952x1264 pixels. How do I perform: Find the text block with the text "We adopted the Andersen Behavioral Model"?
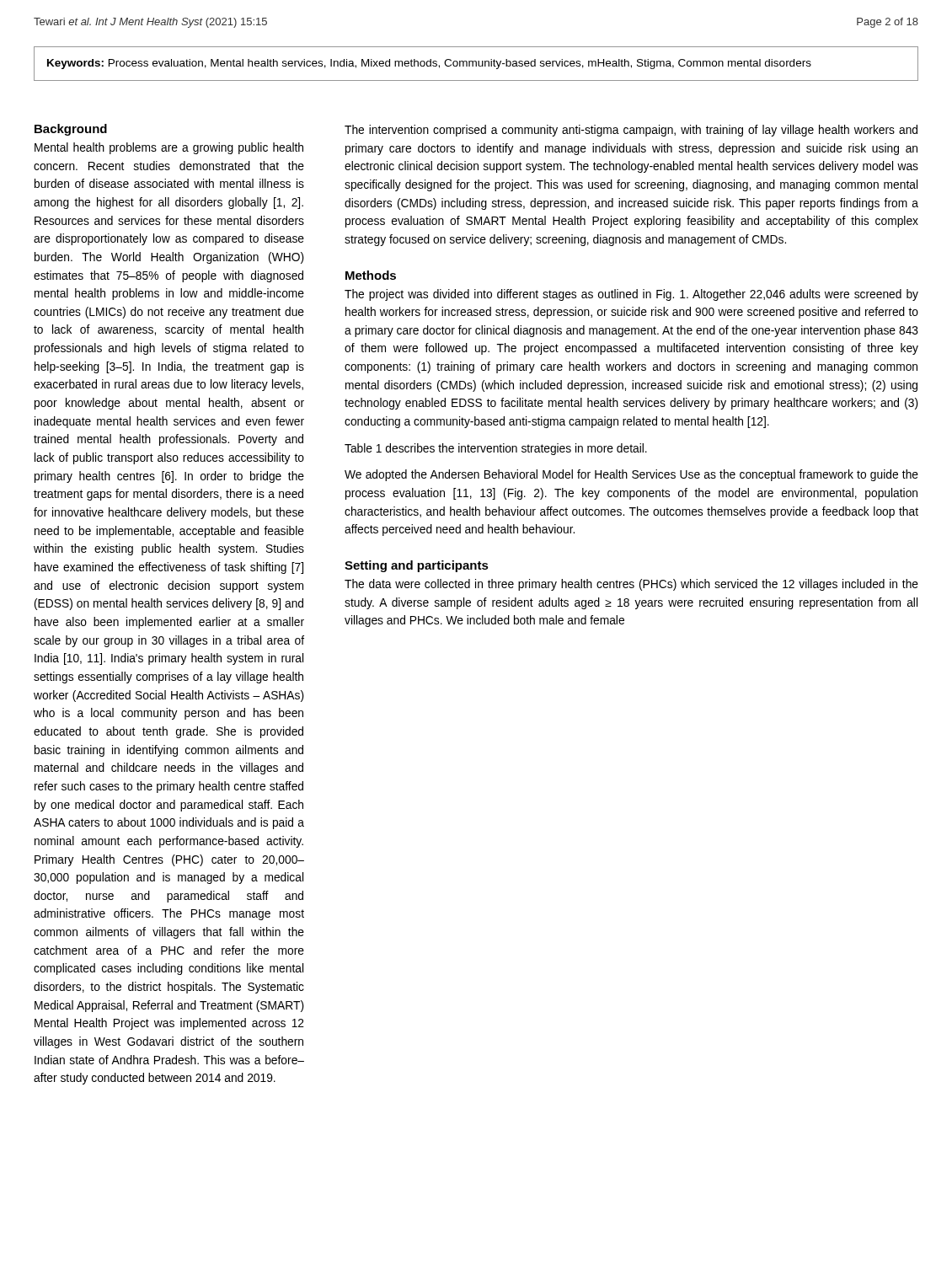tap(631, 503)
